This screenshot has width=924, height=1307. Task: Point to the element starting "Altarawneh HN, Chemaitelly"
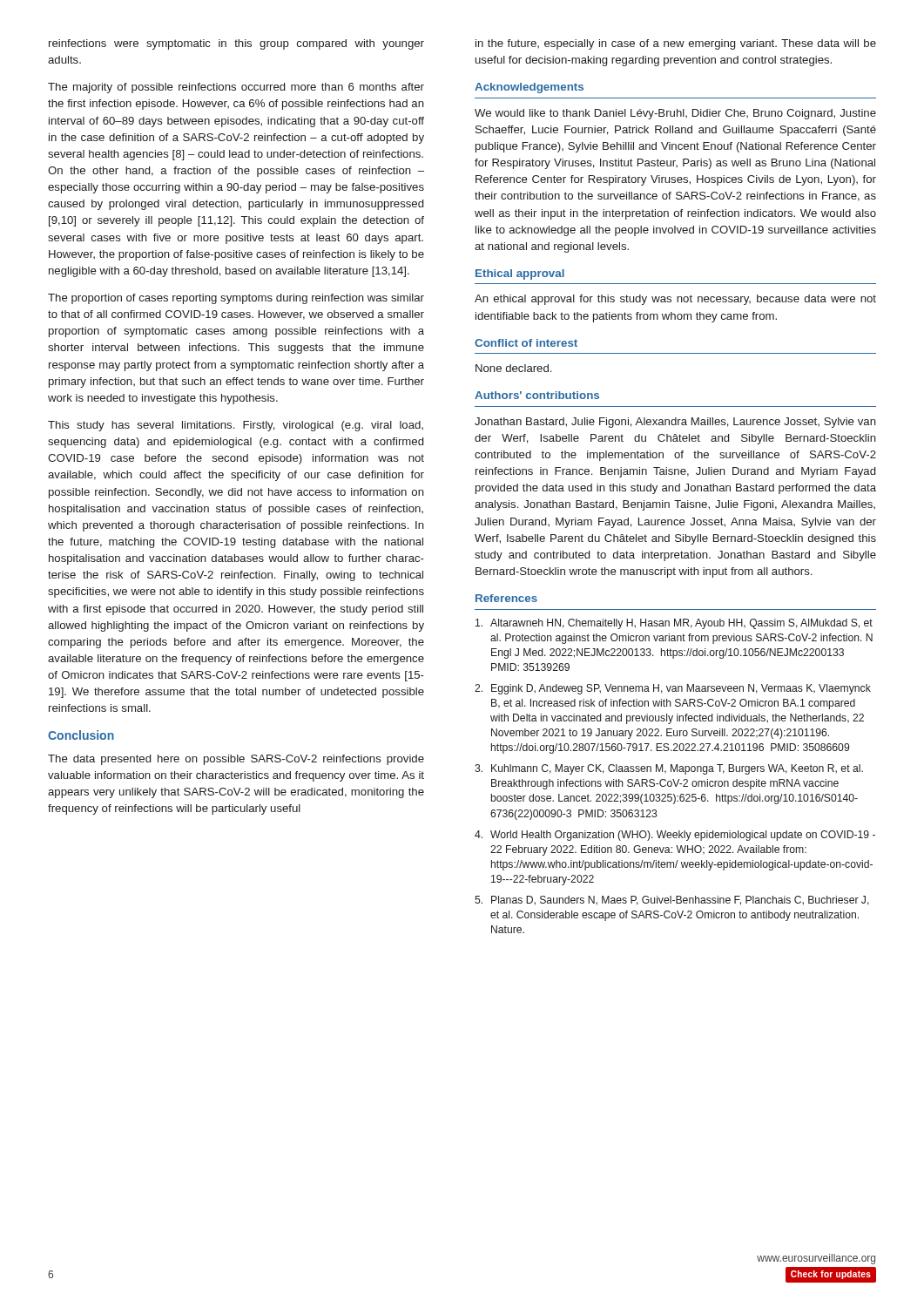(675, 645)
